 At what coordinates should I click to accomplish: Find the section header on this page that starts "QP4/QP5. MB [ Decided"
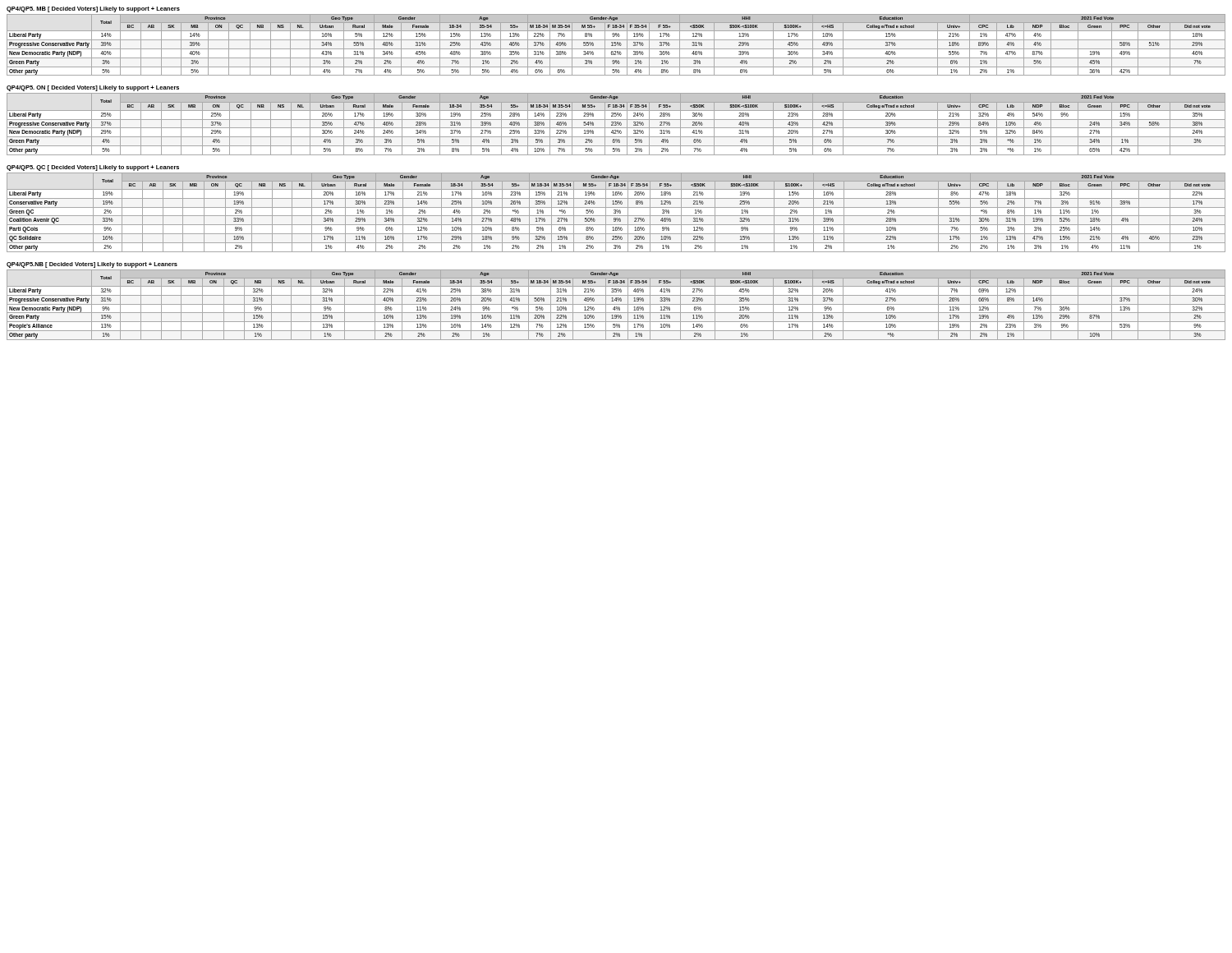tap(93, 9)
